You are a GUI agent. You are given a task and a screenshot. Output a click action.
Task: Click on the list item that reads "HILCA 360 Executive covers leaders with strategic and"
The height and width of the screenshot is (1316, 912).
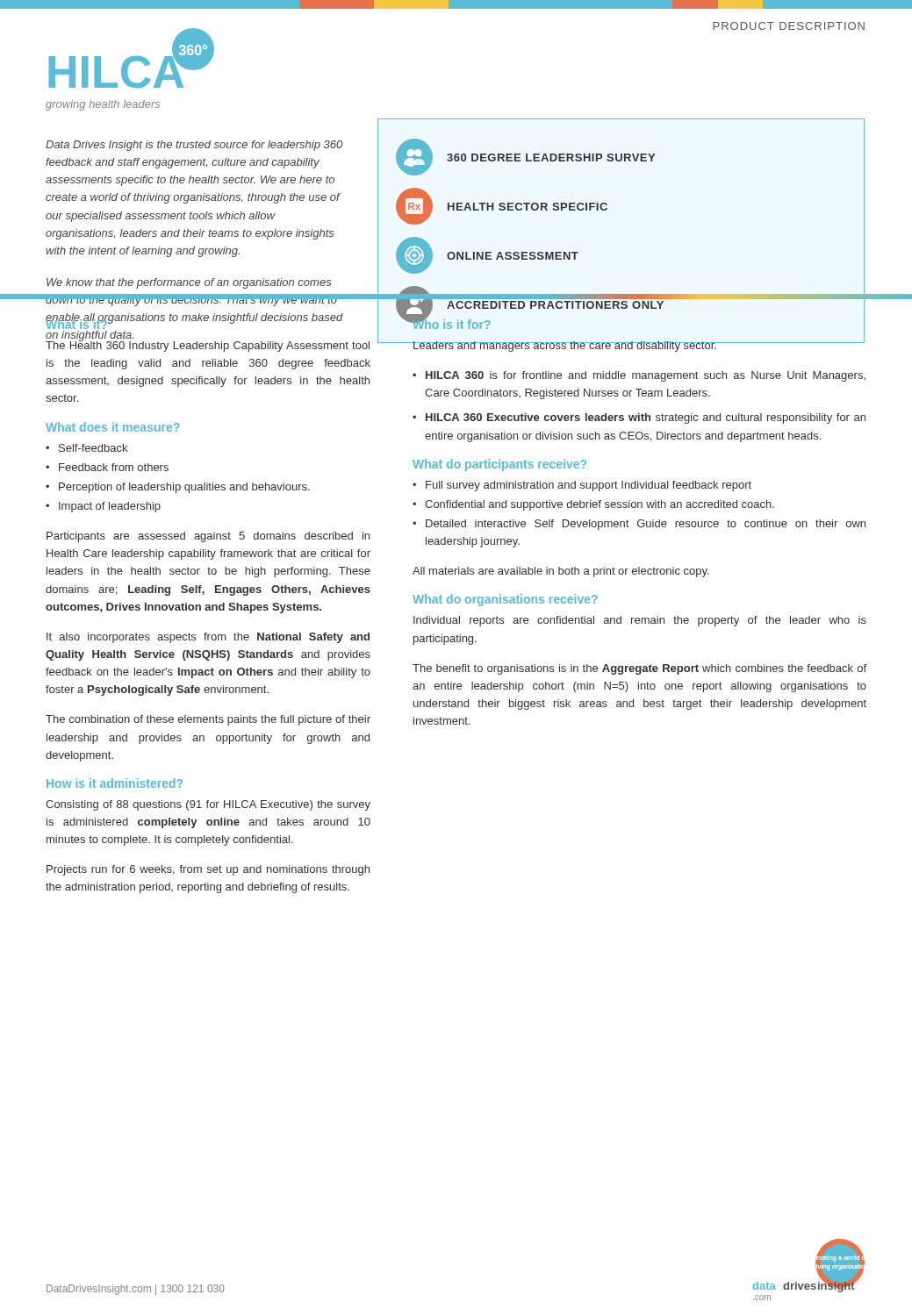click(x=646, y=426)
